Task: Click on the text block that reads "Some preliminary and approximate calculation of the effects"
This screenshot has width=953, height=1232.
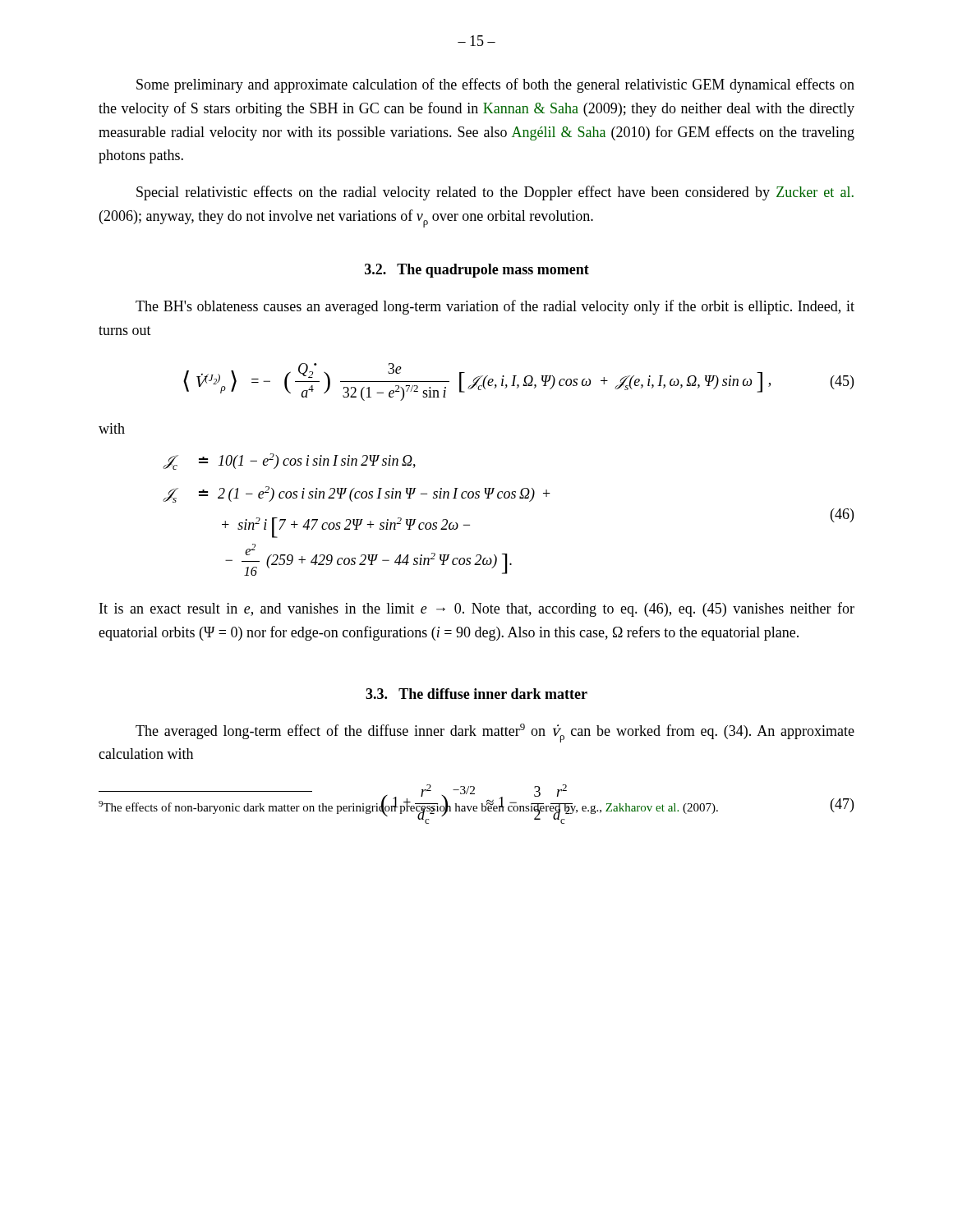Action: 476,120
